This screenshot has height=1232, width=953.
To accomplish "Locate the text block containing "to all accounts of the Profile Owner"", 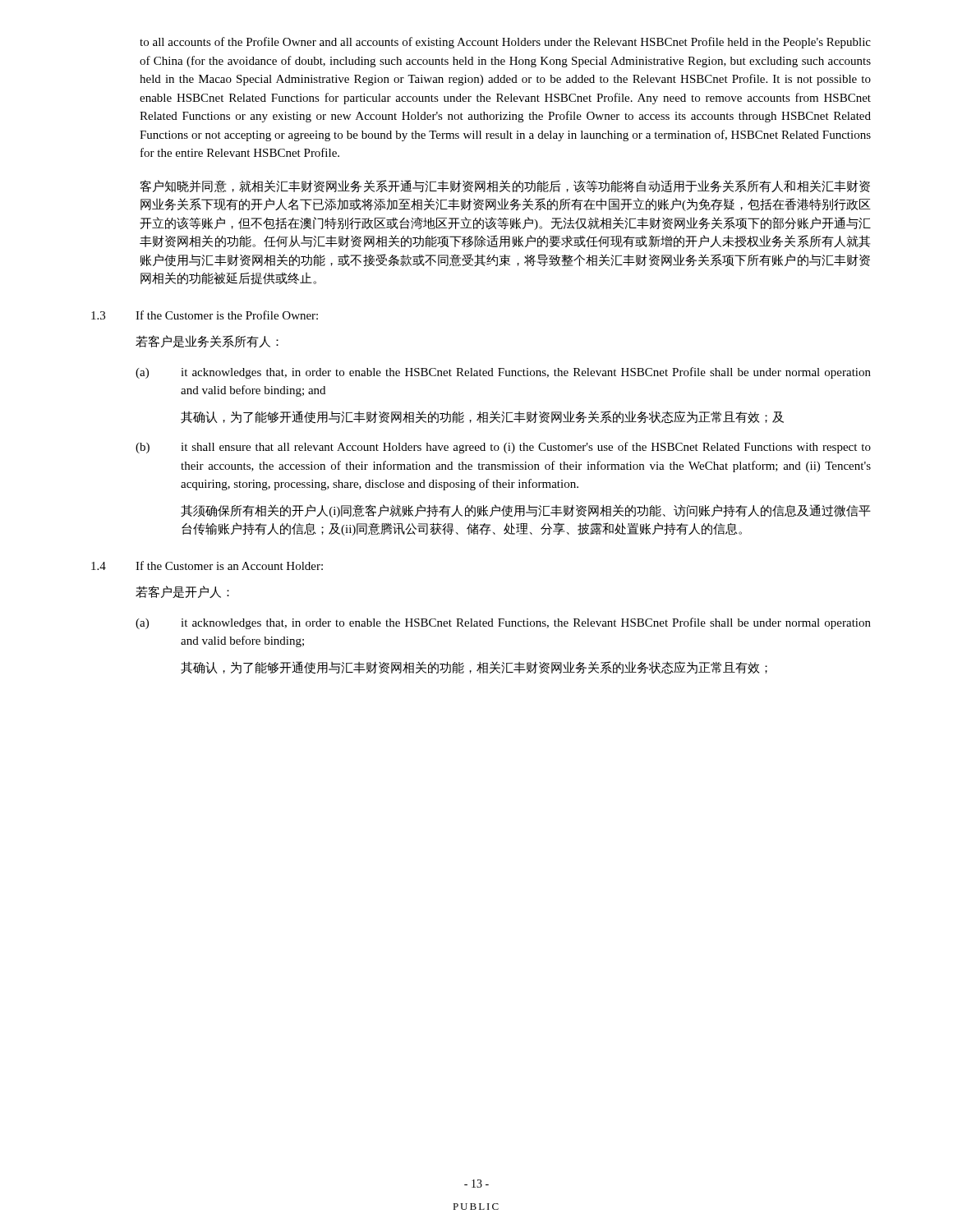I will (x=505, y=97).
